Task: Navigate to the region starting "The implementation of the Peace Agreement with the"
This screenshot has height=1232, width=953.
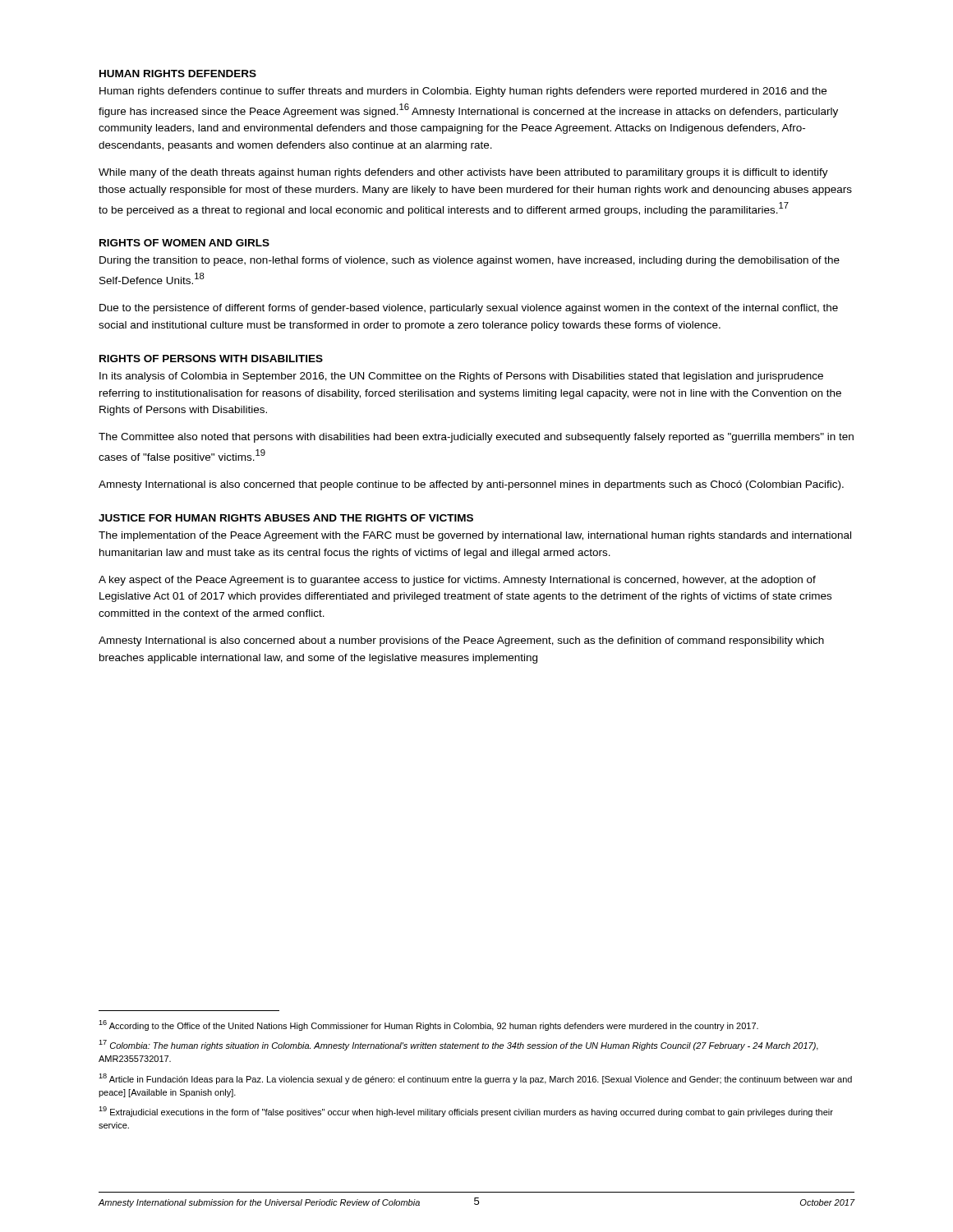Action: click(x=475, y=543)
